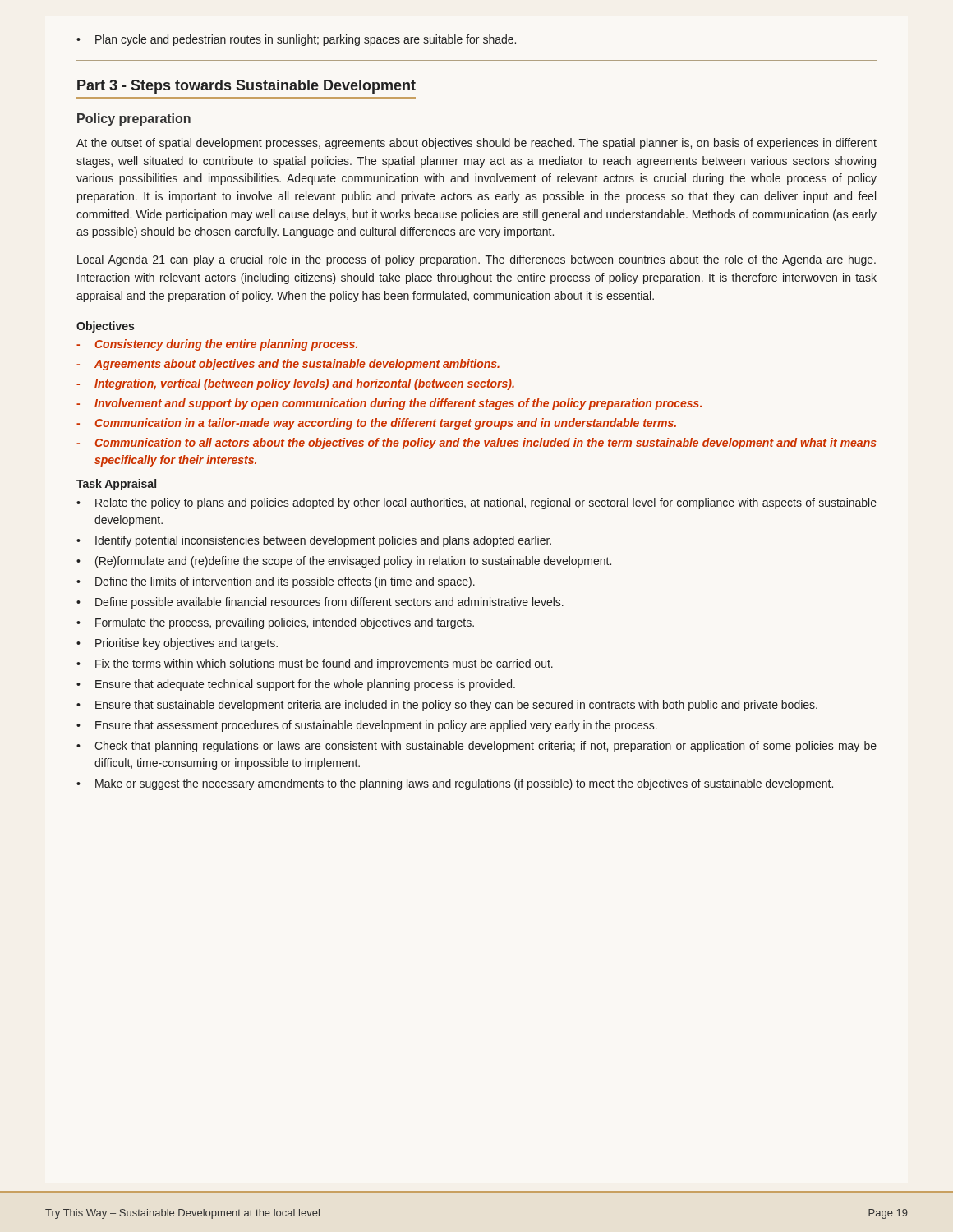Locate the element starting "• Define the limits of intervention and"
This screenshot has height=1232, width=953.
click(276, 582)
